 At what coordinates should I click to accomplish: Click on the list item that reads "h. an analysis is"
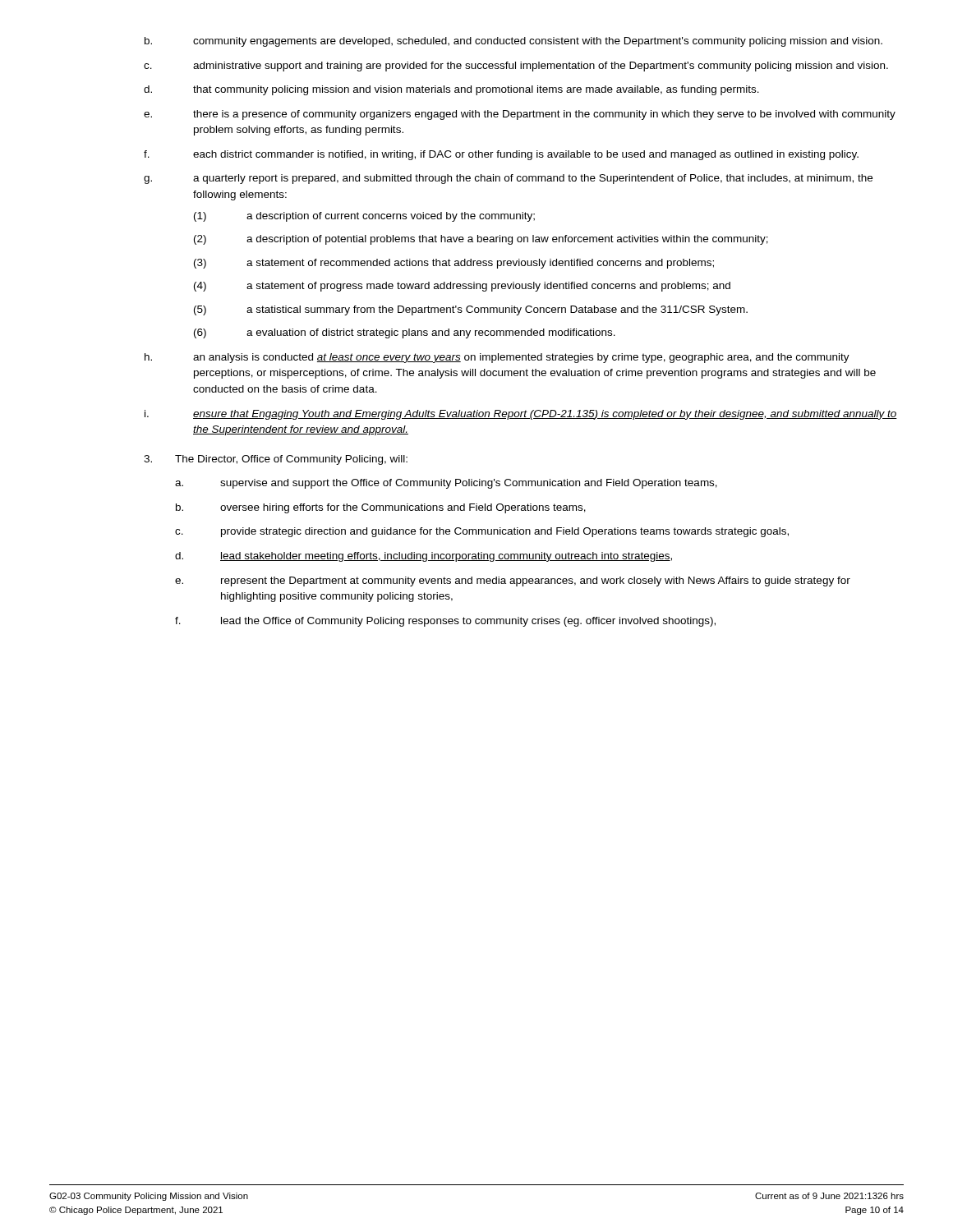(x=524, y=373)
